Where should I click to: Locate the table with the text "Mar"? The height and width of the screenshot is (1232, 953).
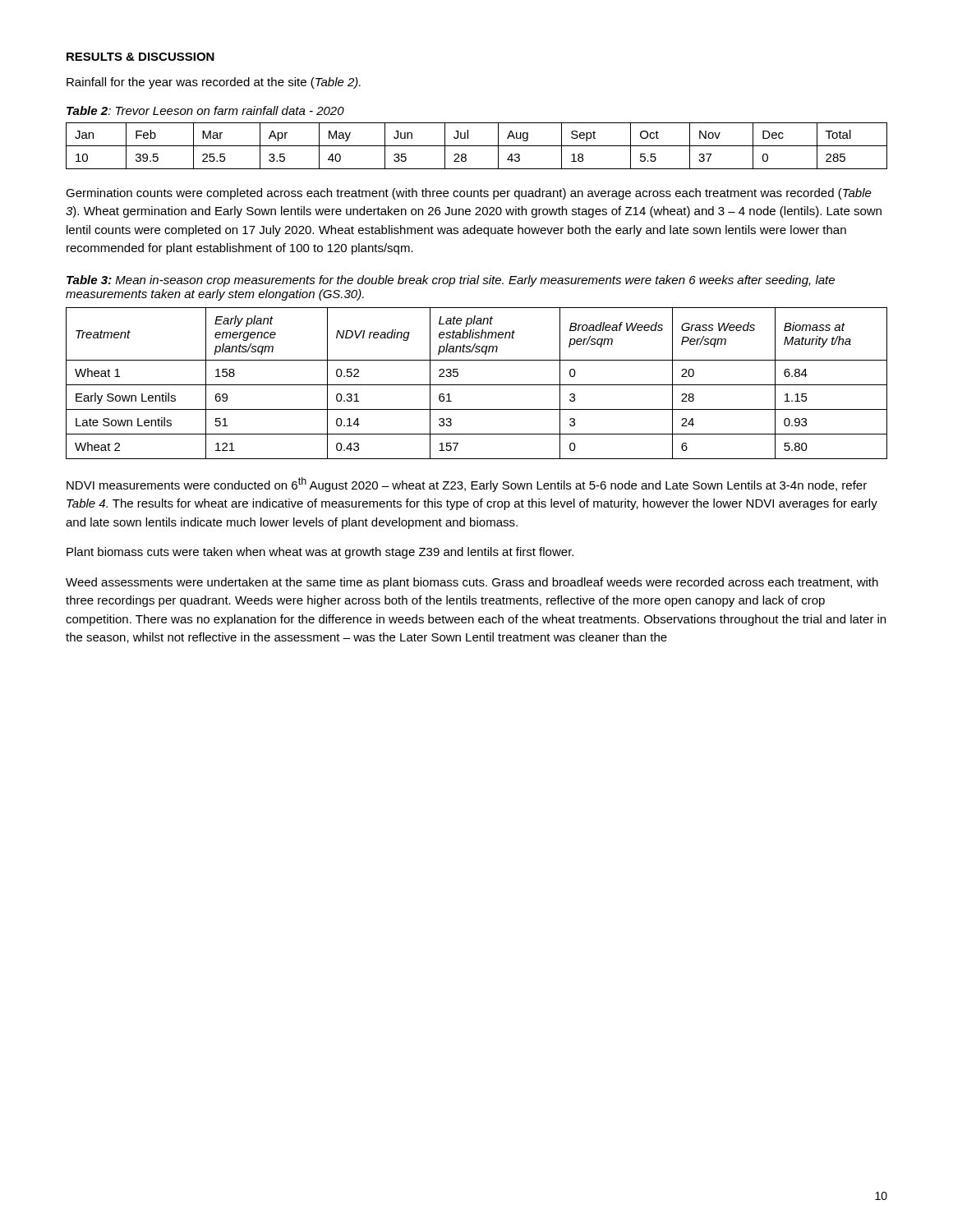pos(476,145)
